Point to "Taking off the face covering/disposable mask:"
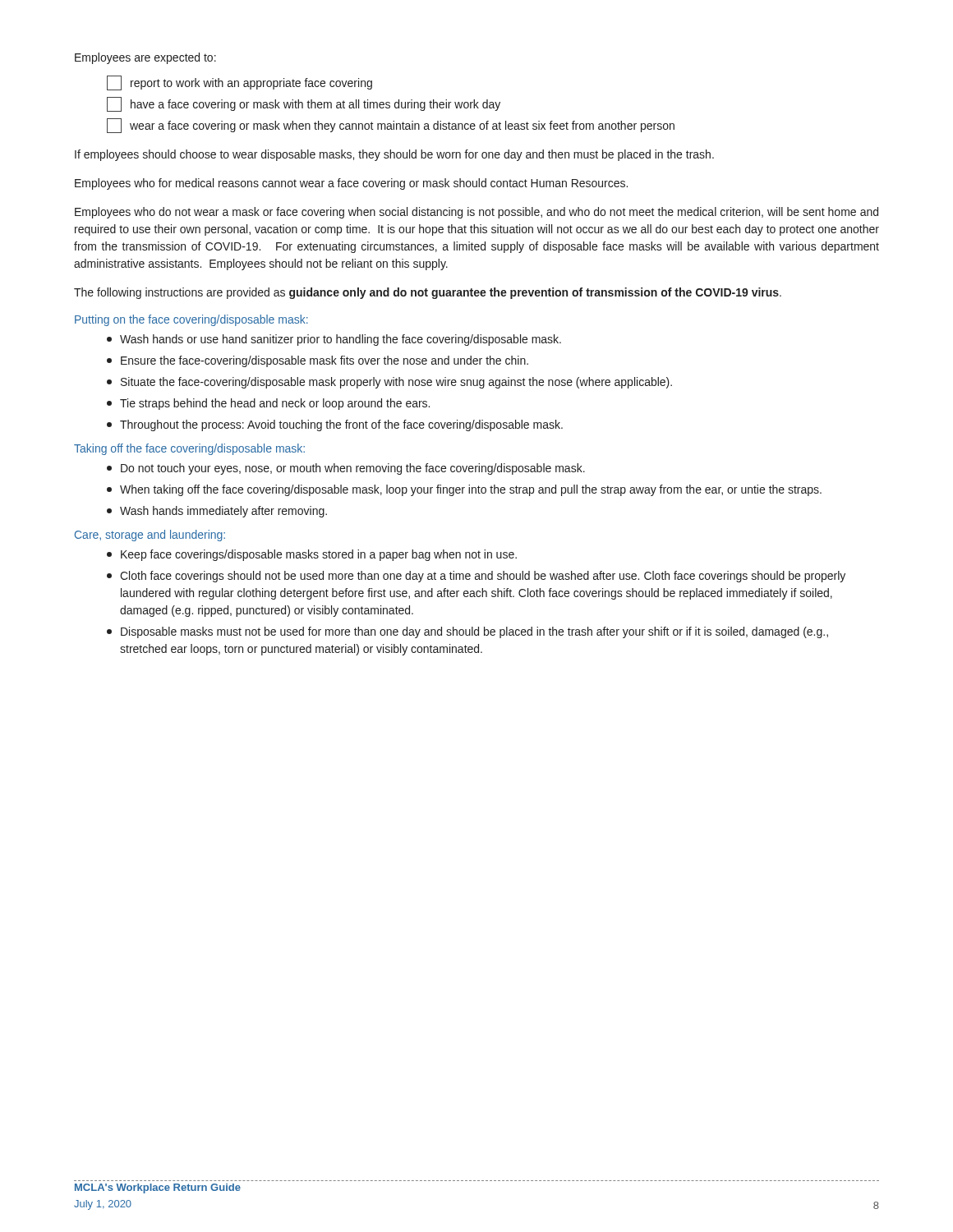 pos(190,448)
